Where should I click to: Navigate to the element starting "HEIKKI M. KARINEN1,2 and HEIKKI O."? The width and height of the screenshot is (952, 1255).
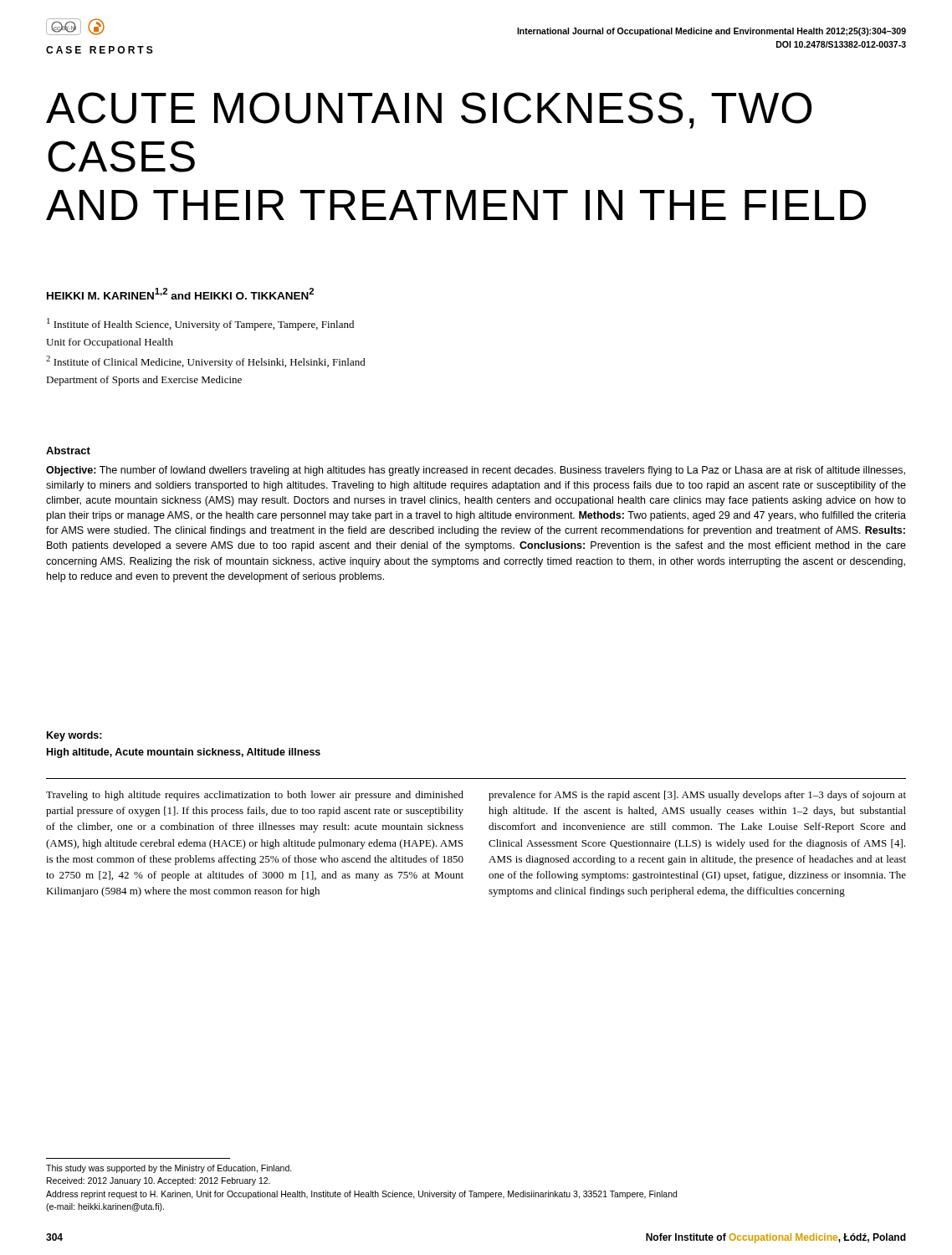pos(180,294)
